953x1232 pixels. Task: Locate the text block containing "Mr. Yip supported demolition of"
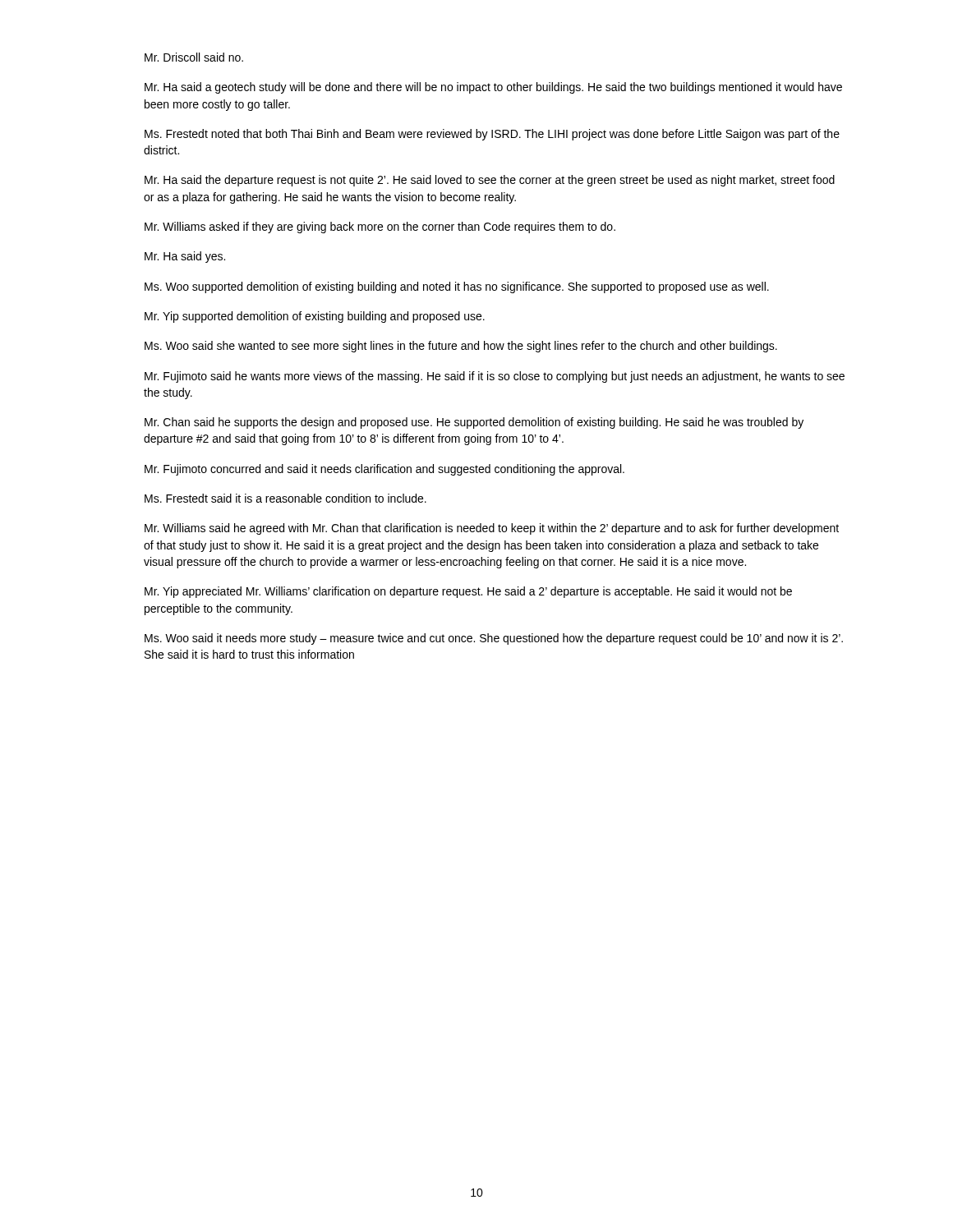(x=314, y=316)
